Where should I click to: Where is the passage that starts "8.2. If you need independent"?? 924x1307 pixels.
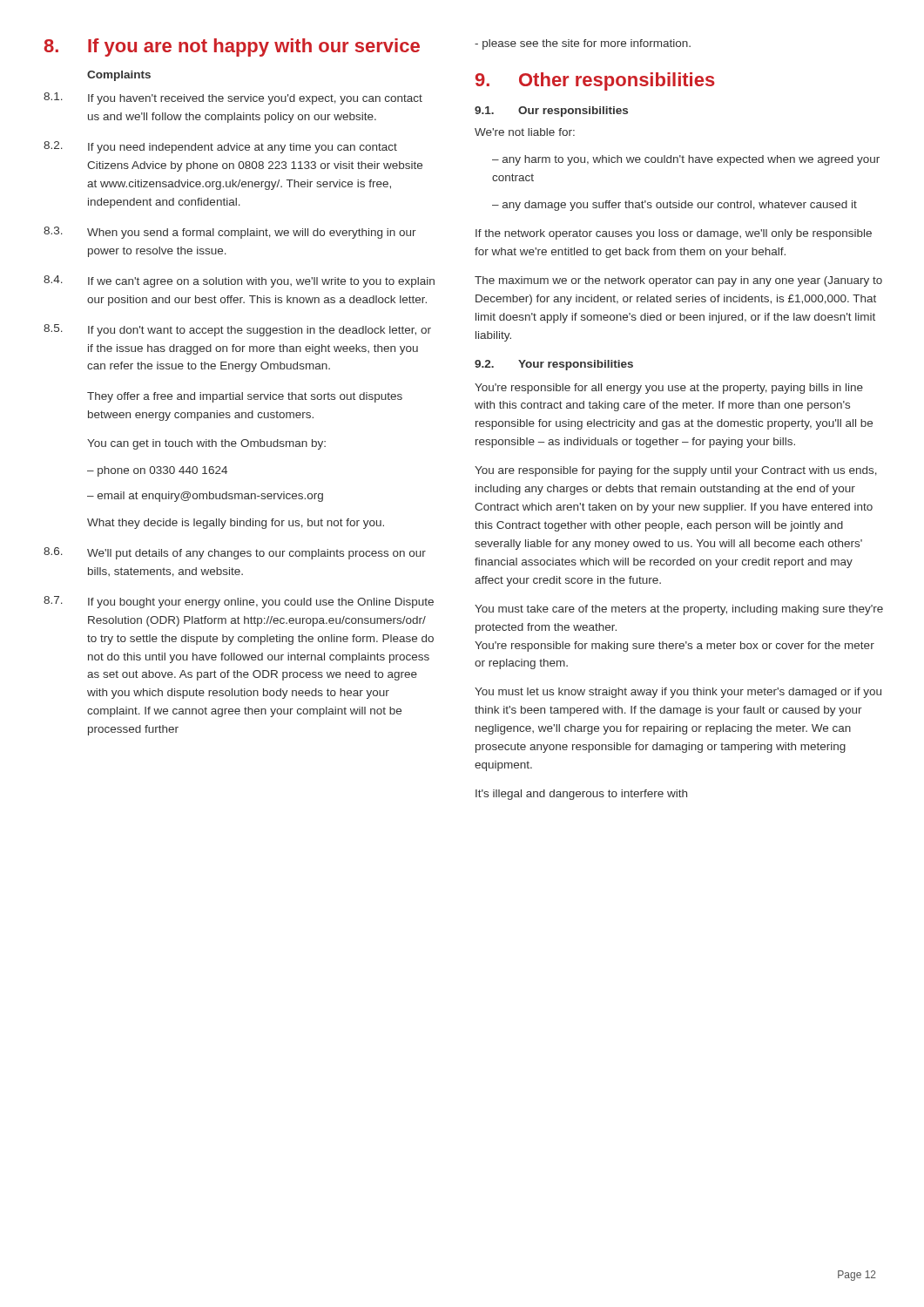point(240,175)
